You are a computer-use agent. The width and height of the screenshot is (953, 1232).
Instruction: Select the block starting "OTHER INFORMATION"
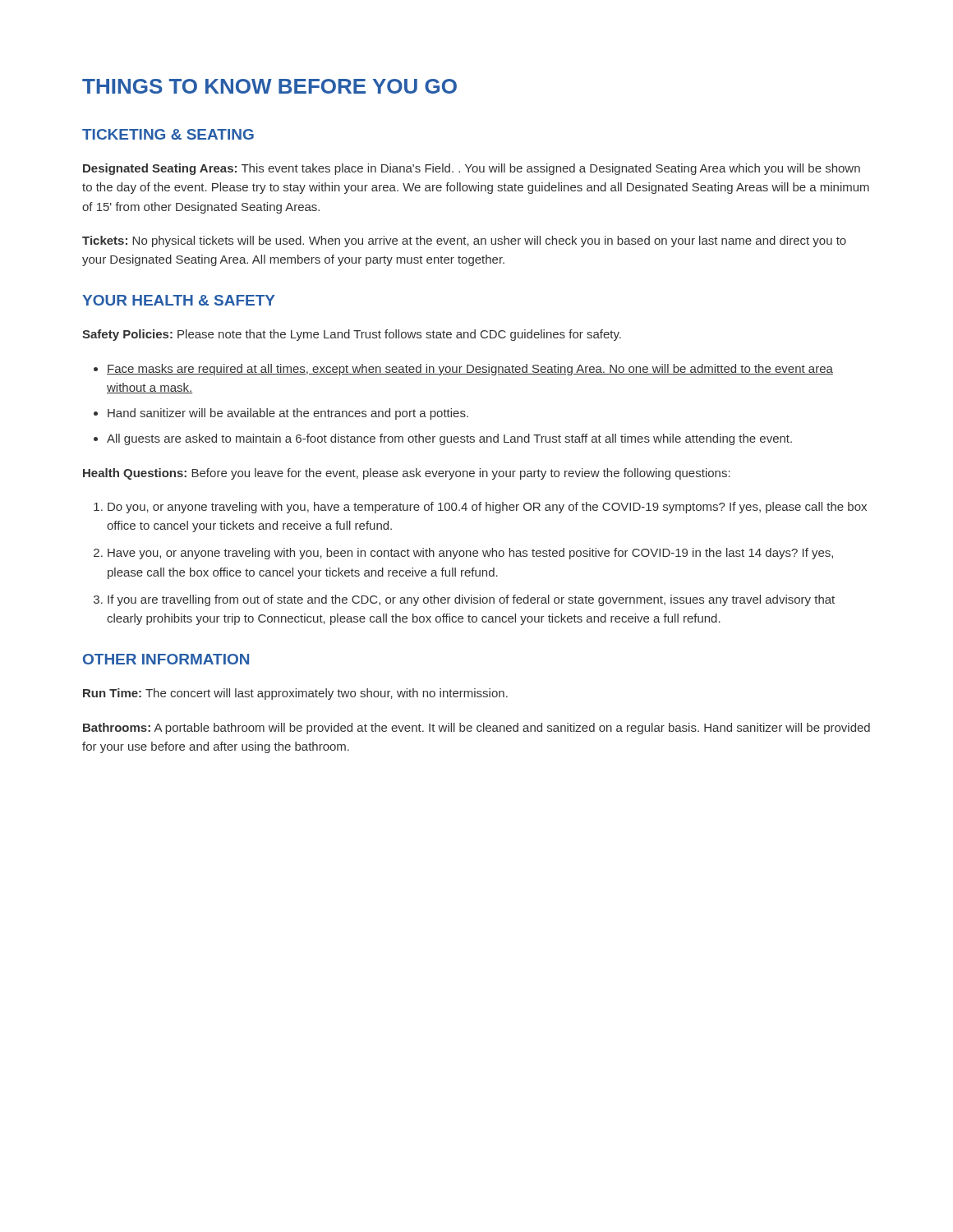[166, 659]
